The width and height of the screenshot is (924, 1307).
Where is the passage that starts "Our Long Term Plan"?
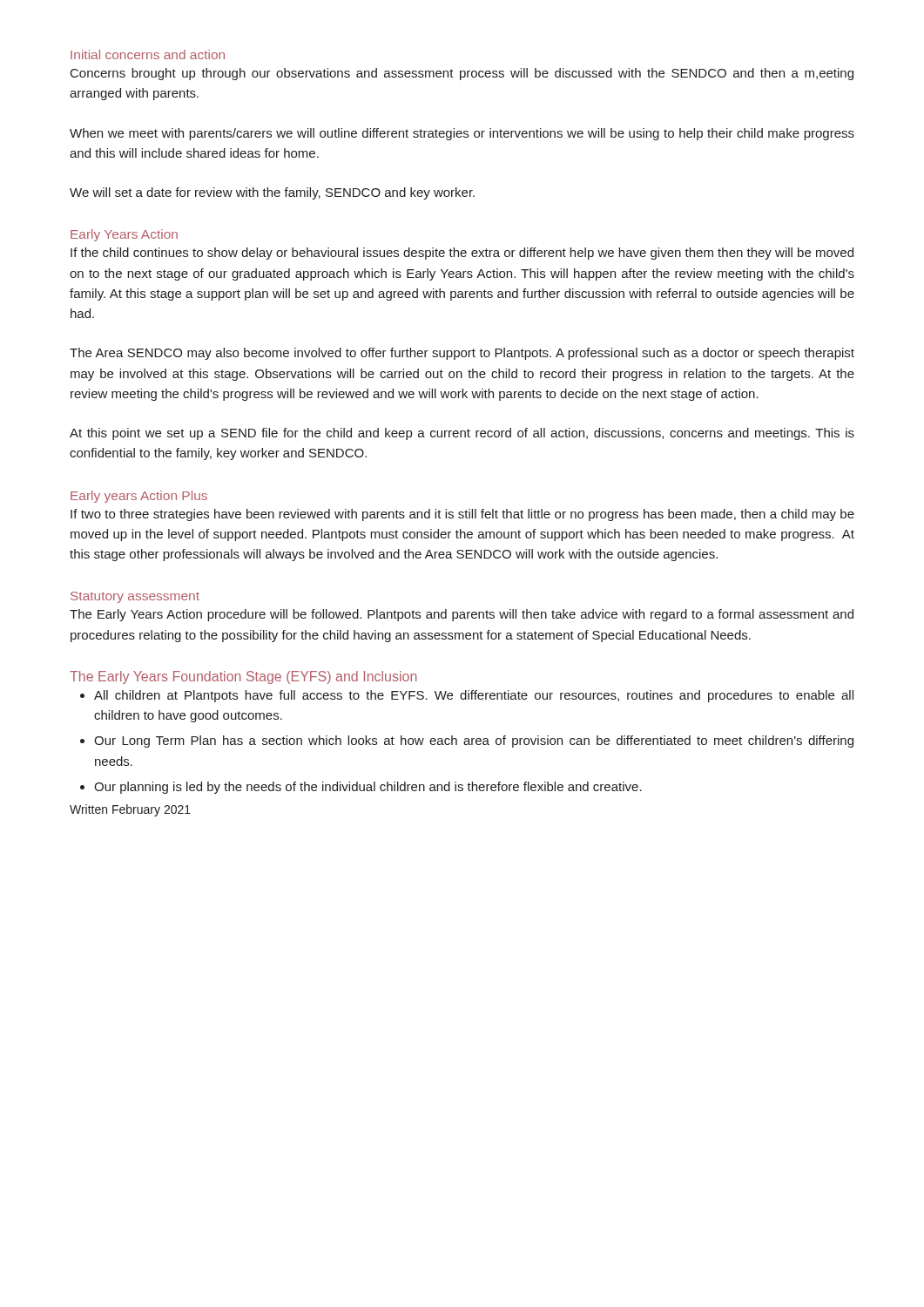(x=474, y=751)
